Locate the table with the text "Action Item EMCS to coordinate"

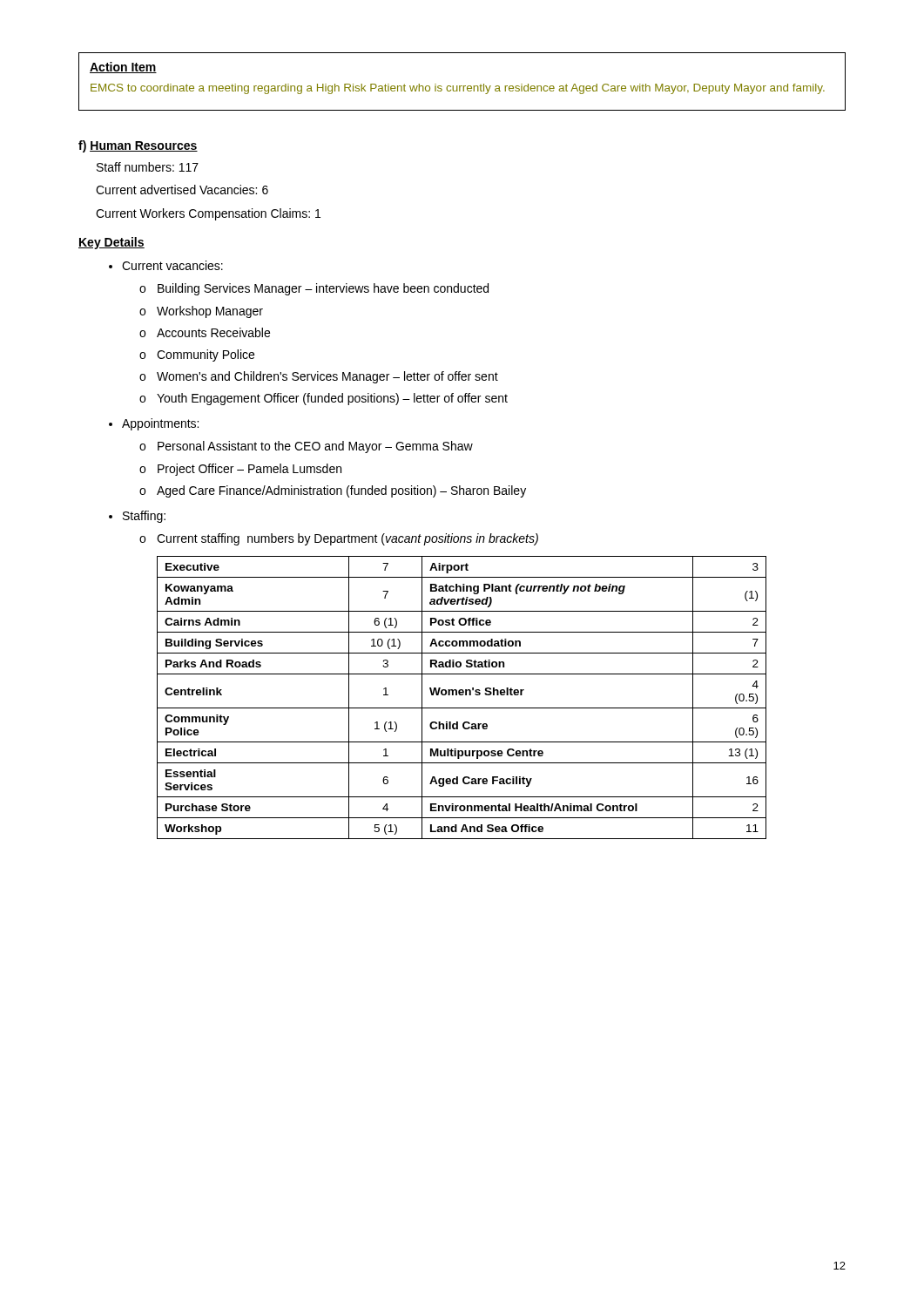click(x=462, y=81)
